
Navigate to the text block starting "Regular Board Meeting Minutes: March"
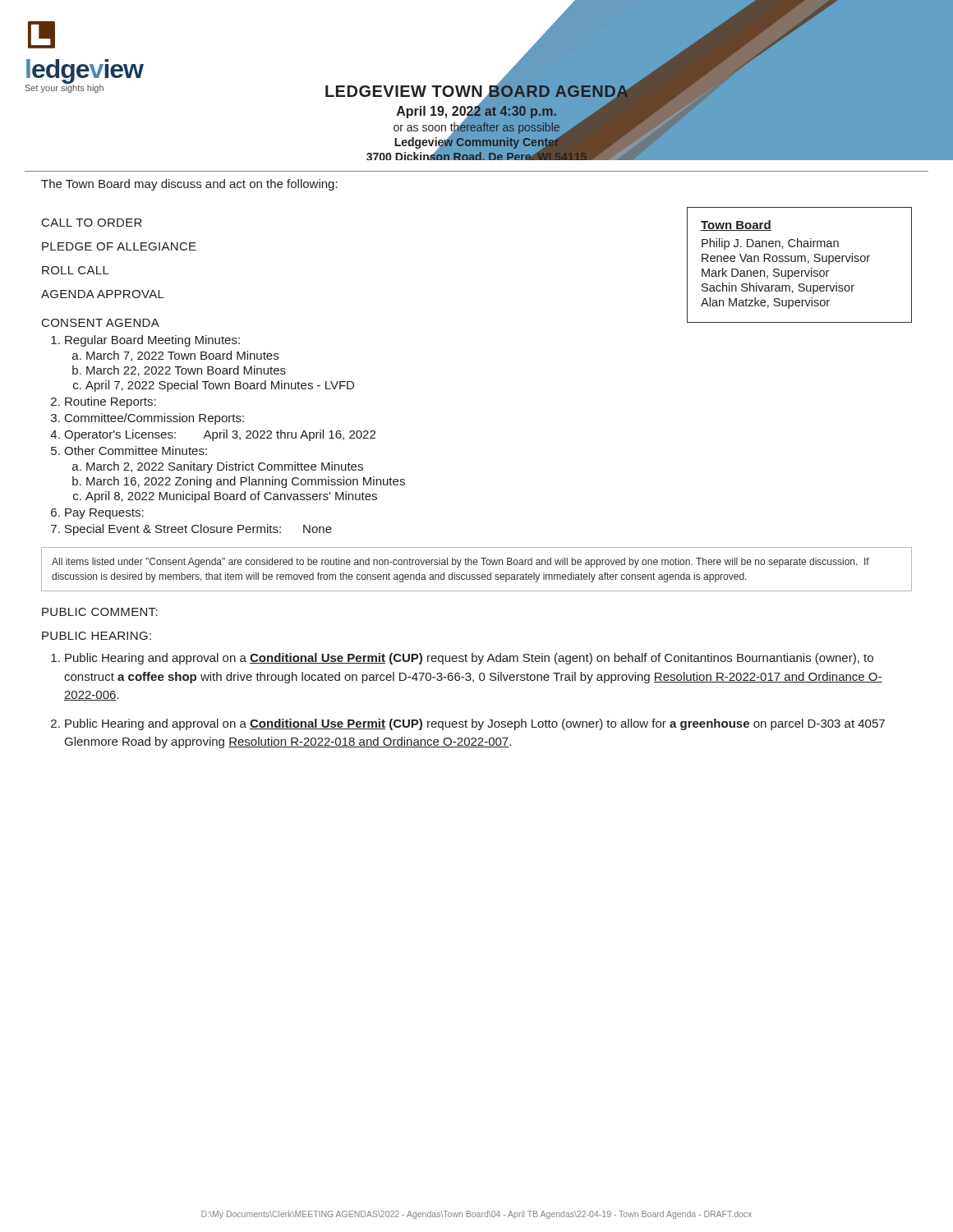pyautogui.click(x=152, y=341)
